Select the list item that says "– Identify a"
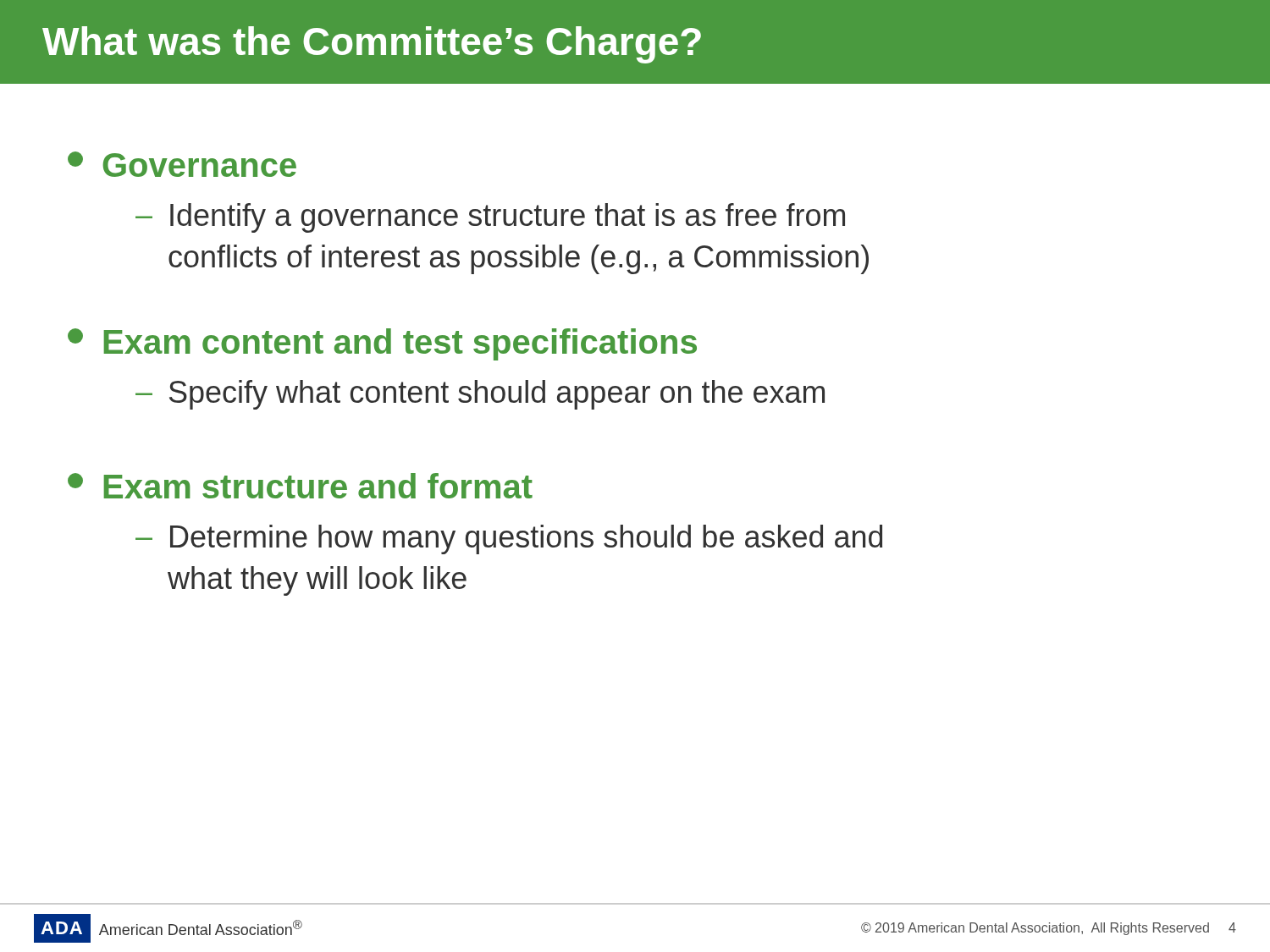1270x952 pixels. coord(503,237)
